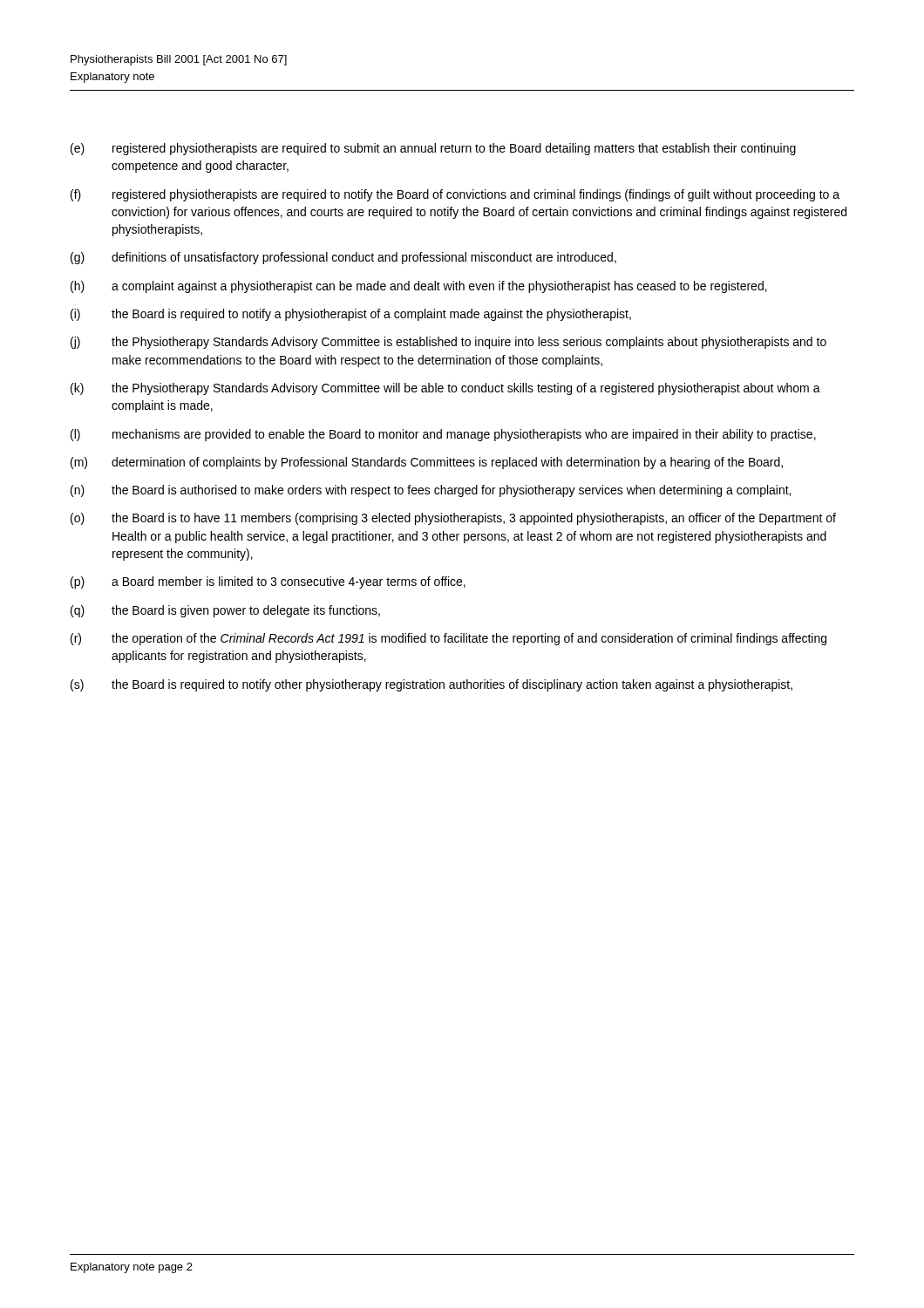Locate the list item that reads "(m) determination of complaints by Professional Standards Committees"

pos(462,462)
